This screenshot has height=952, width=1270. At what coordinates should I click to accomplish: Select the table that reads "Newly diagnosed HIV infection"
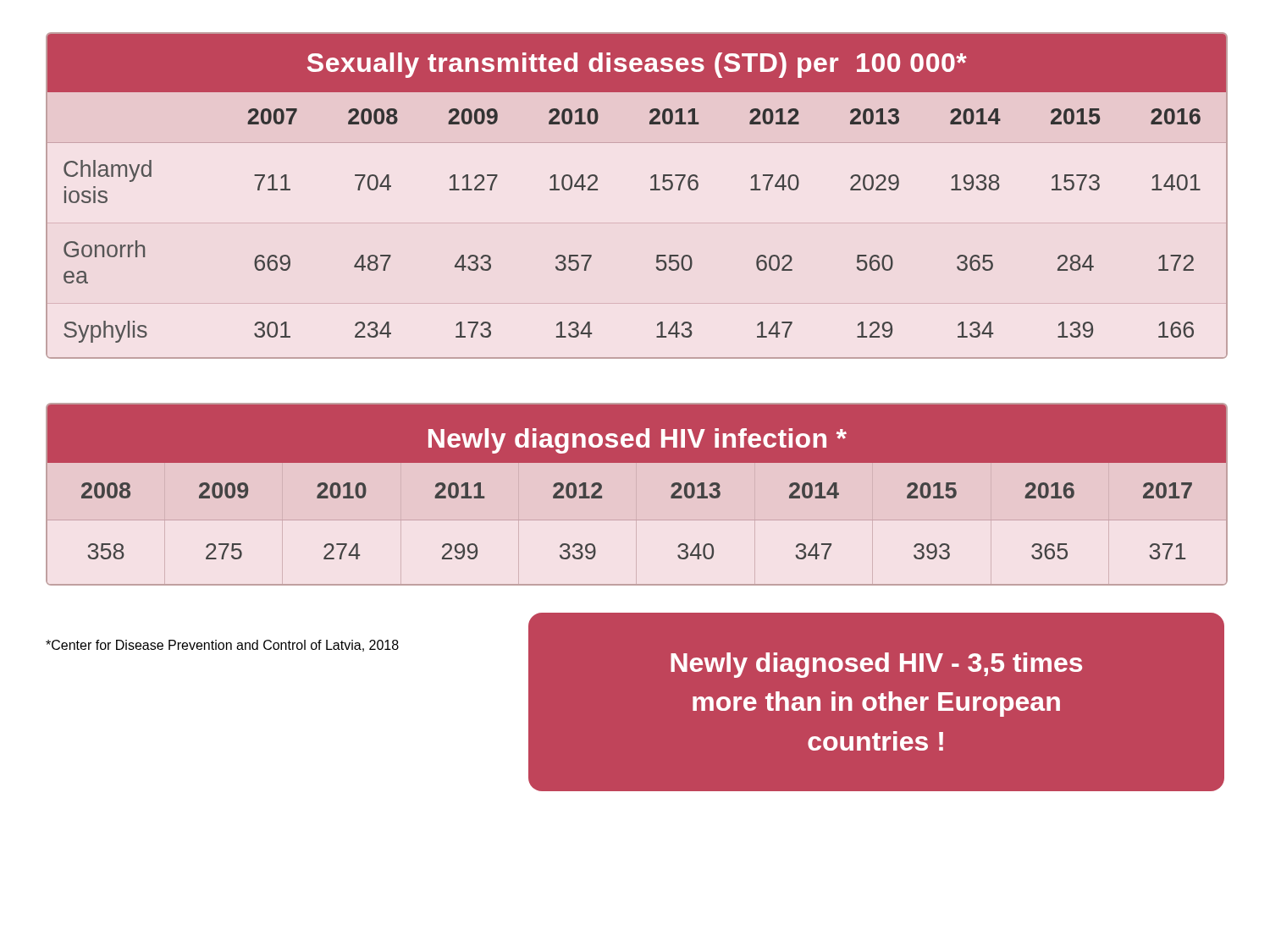point(637,494)
